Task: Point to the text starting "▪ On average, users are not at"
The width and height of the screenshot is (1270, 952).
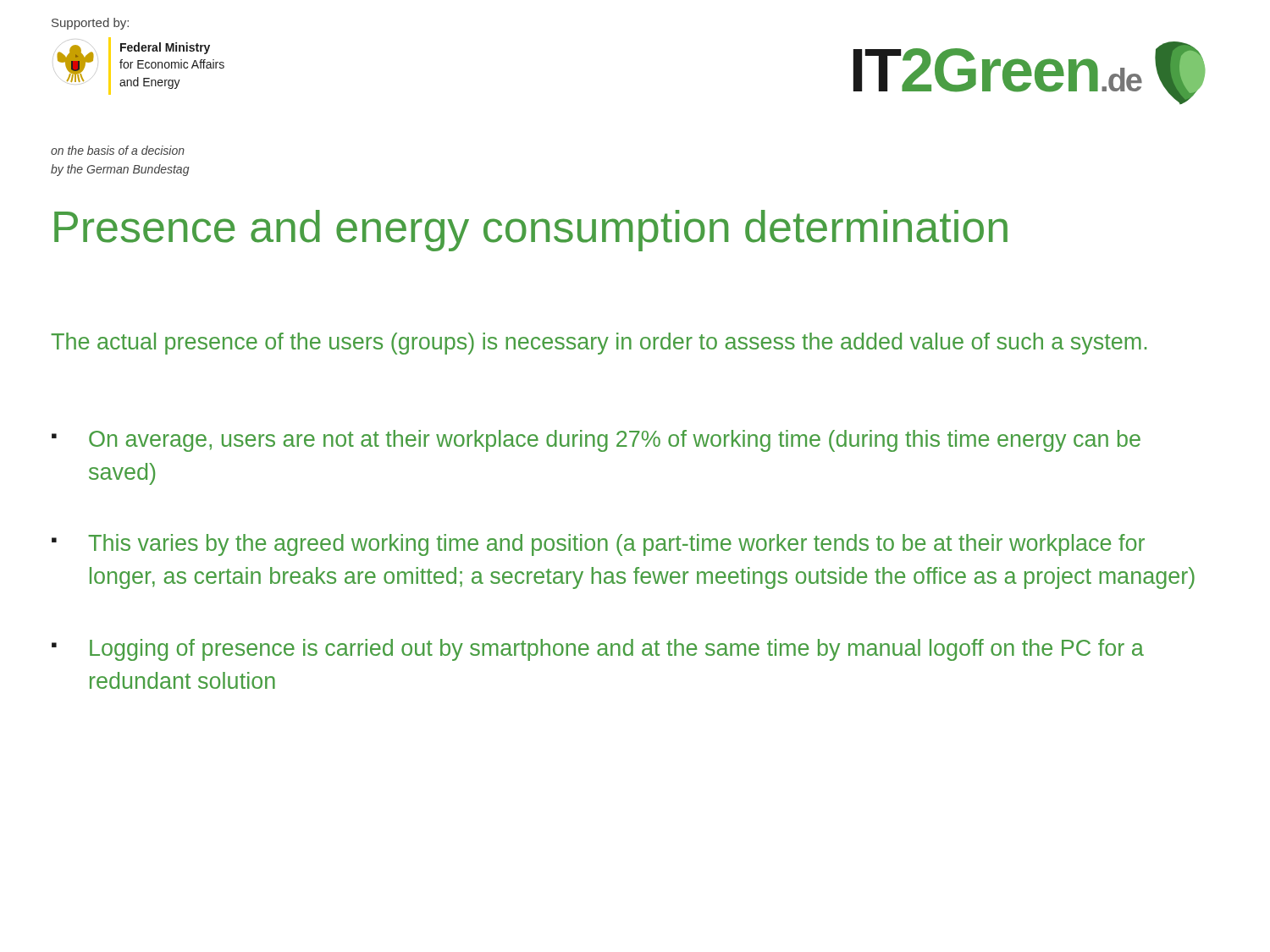Action: (627, 456)
